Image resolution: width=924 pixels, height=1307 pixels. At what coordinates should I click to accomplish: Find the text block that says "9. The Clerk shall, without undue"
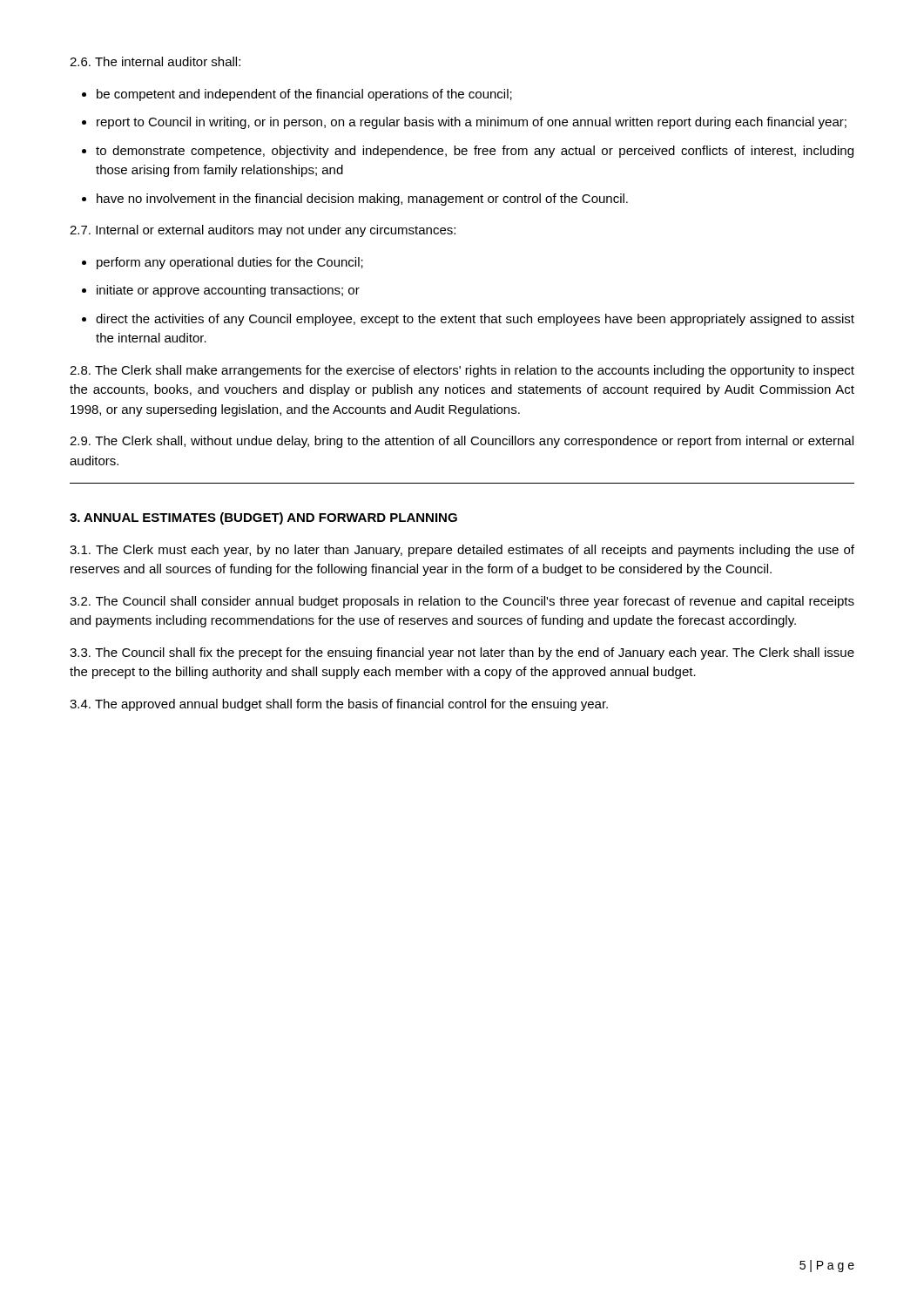[462, 451]
